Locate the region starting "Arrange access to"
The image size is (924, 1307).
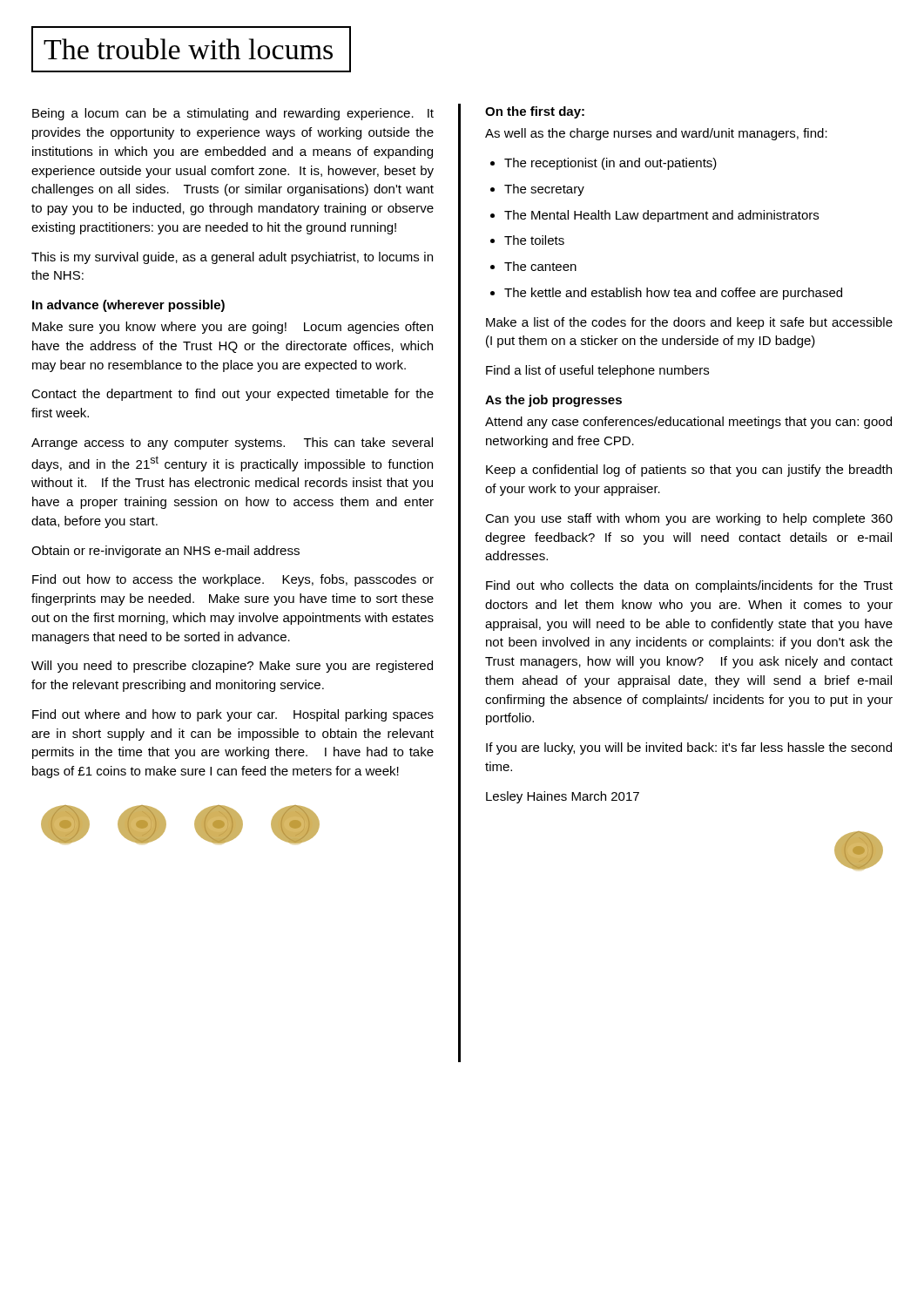(x=233, y=481)
